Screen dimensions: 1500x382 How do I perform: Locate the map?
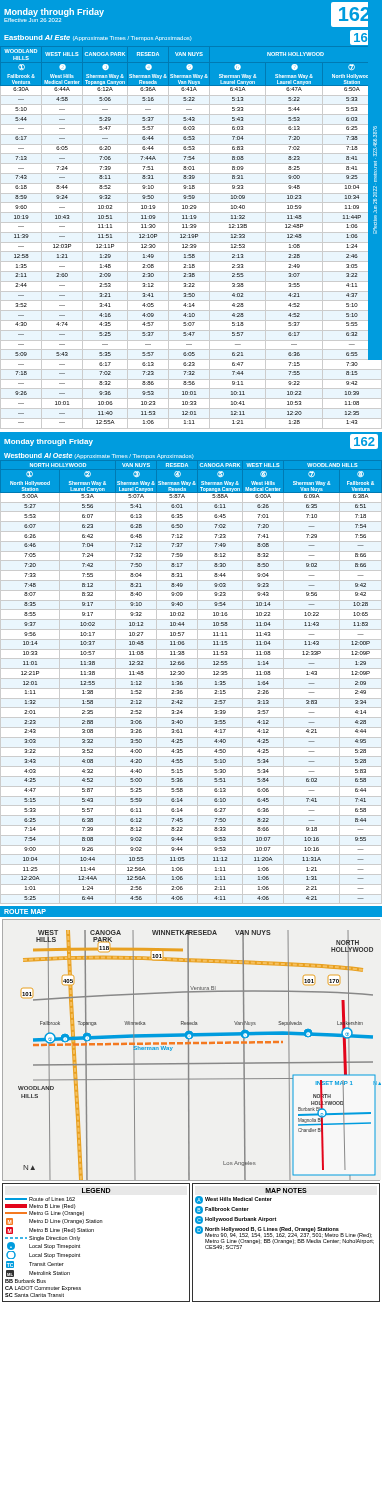click(191, 1050)
